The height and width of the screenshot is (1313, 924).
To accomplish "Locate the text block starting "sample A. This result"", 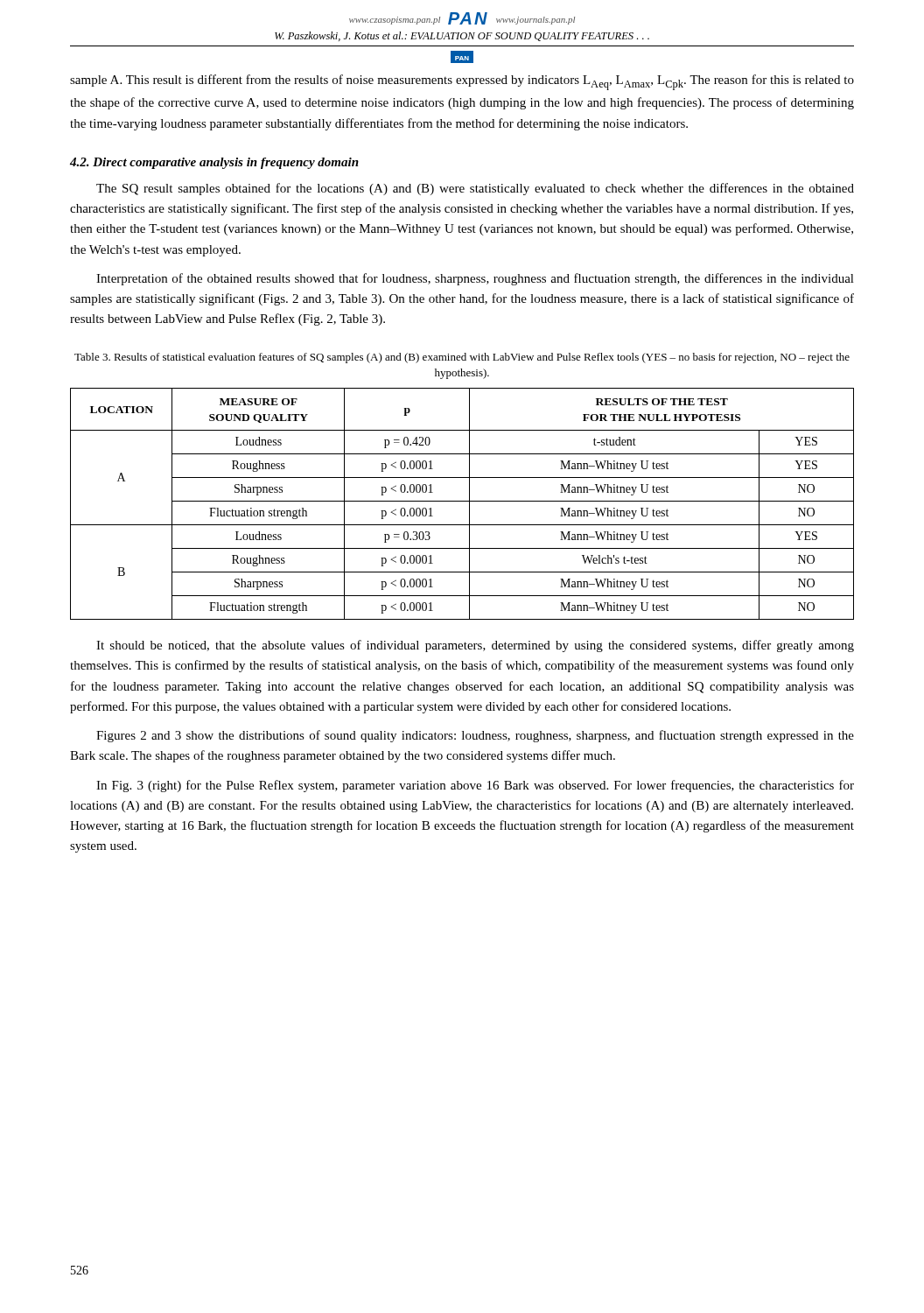I will (462, 102).
